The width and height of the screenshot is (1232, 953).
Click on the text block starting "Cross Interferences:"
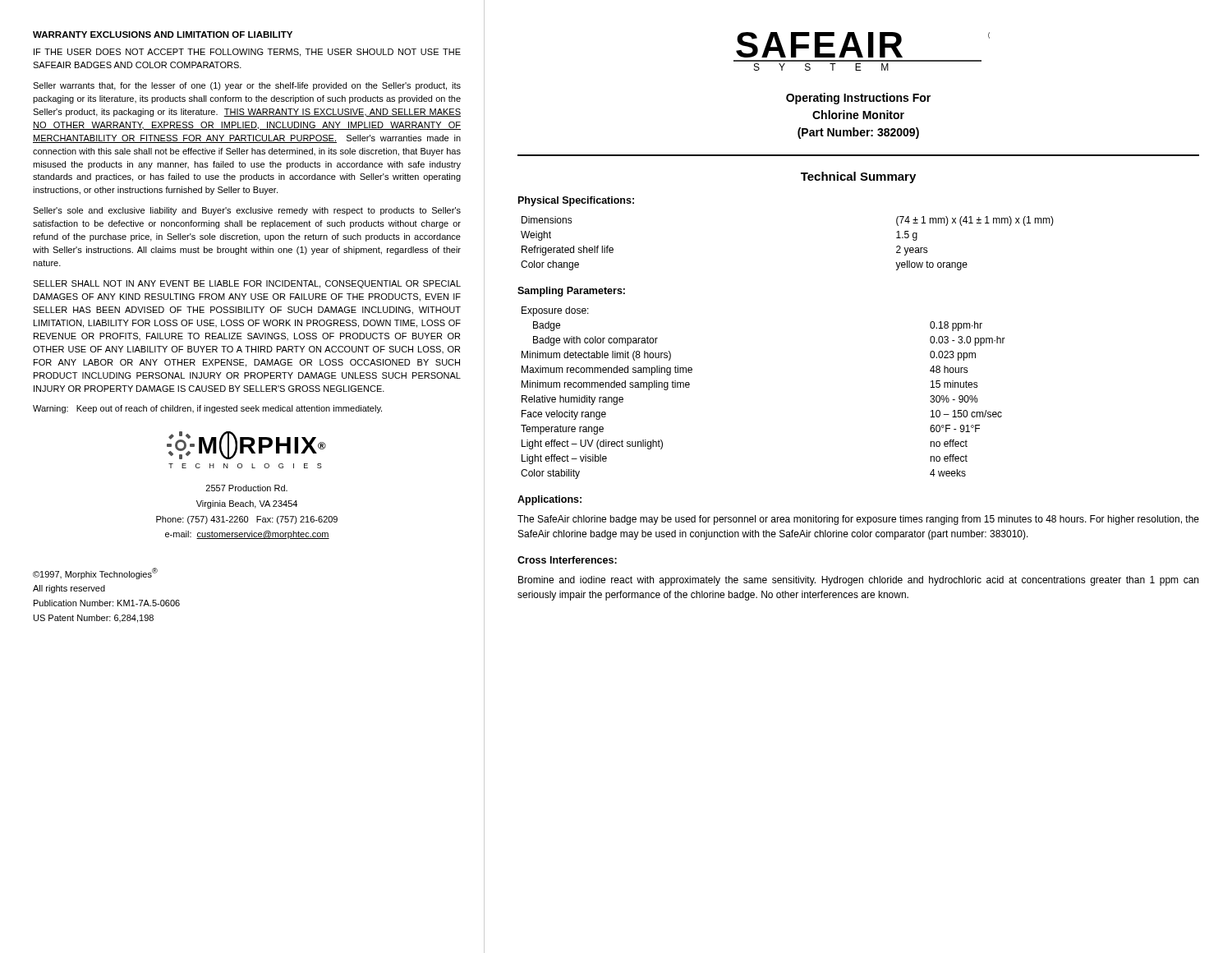(x=567, y=560)
